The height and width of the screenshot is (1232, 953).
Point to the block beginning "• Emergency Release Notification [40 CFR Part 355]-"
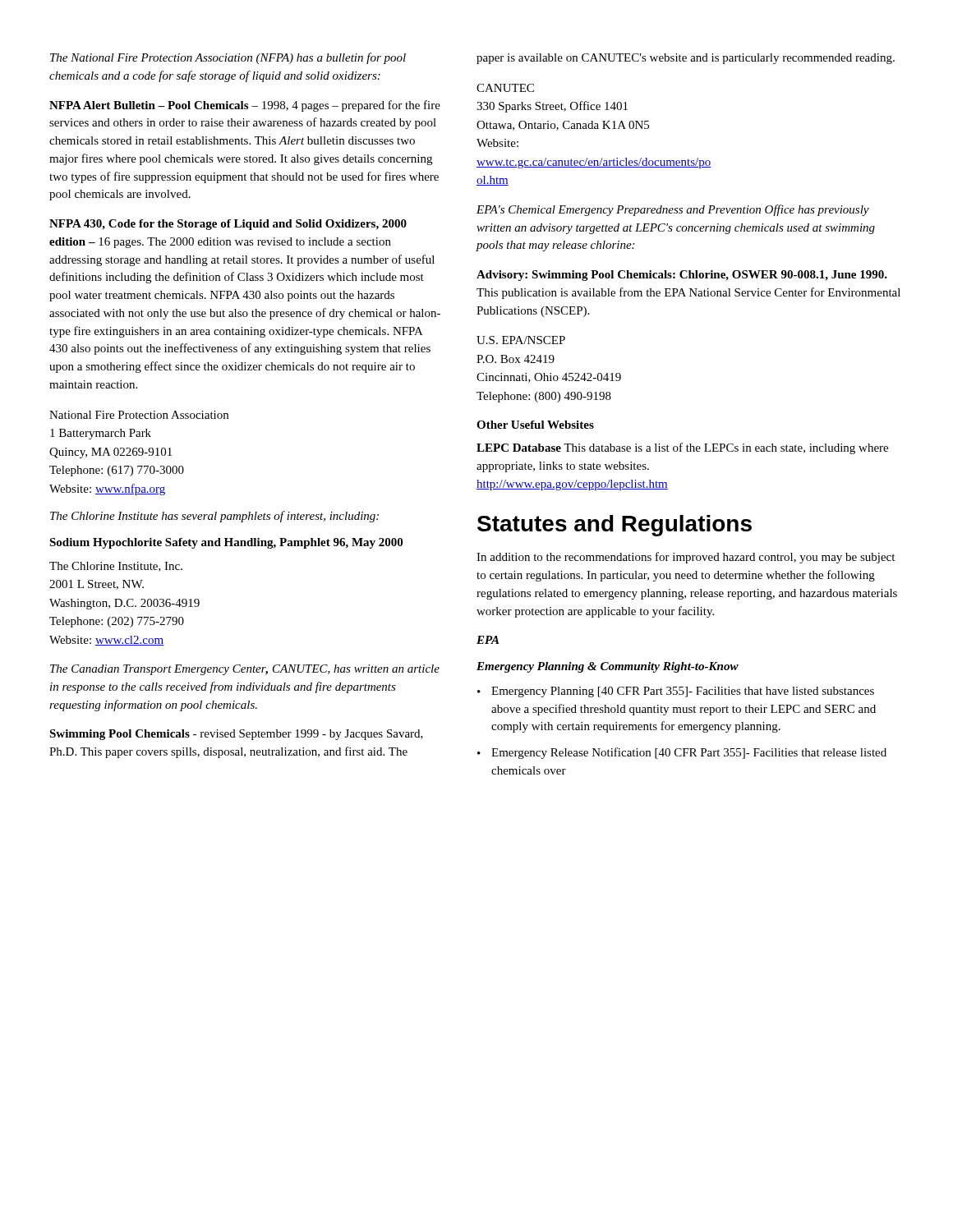click(x=690, y=762)
